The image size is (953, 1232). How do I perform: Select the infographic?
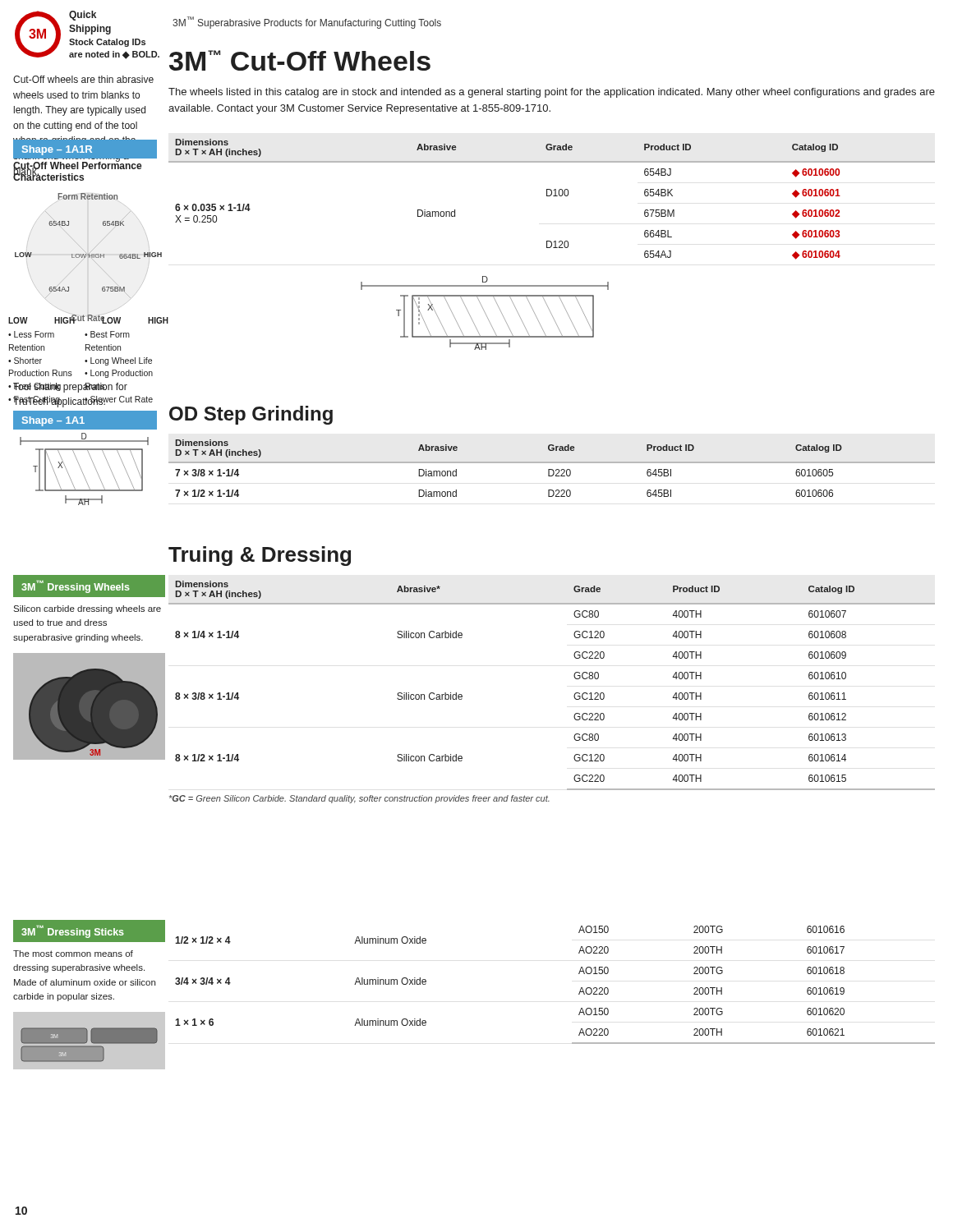(88, 253)
